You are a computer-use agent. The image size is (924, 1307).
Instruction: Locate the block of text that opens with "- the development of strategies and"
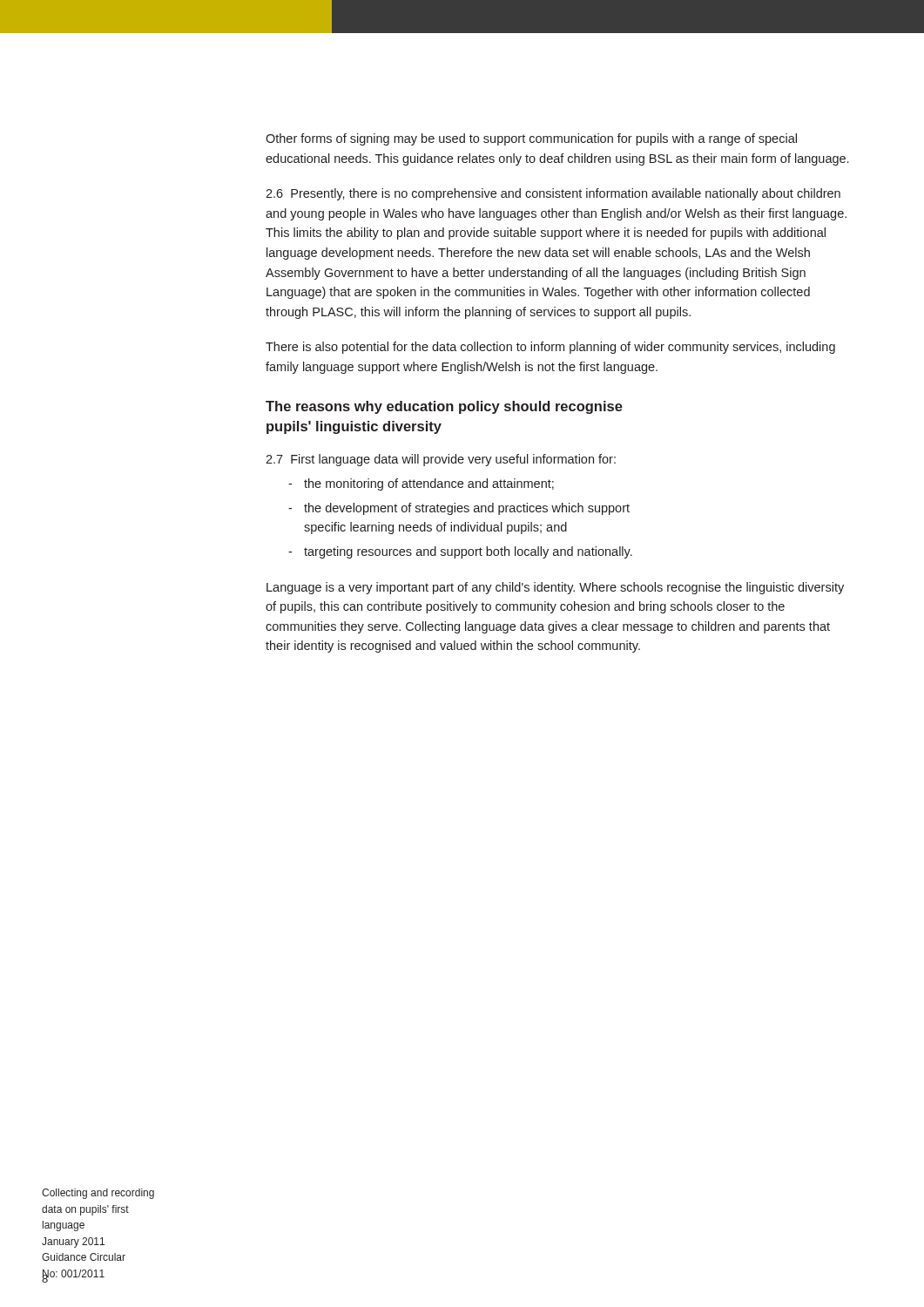[x=459, y=518]
